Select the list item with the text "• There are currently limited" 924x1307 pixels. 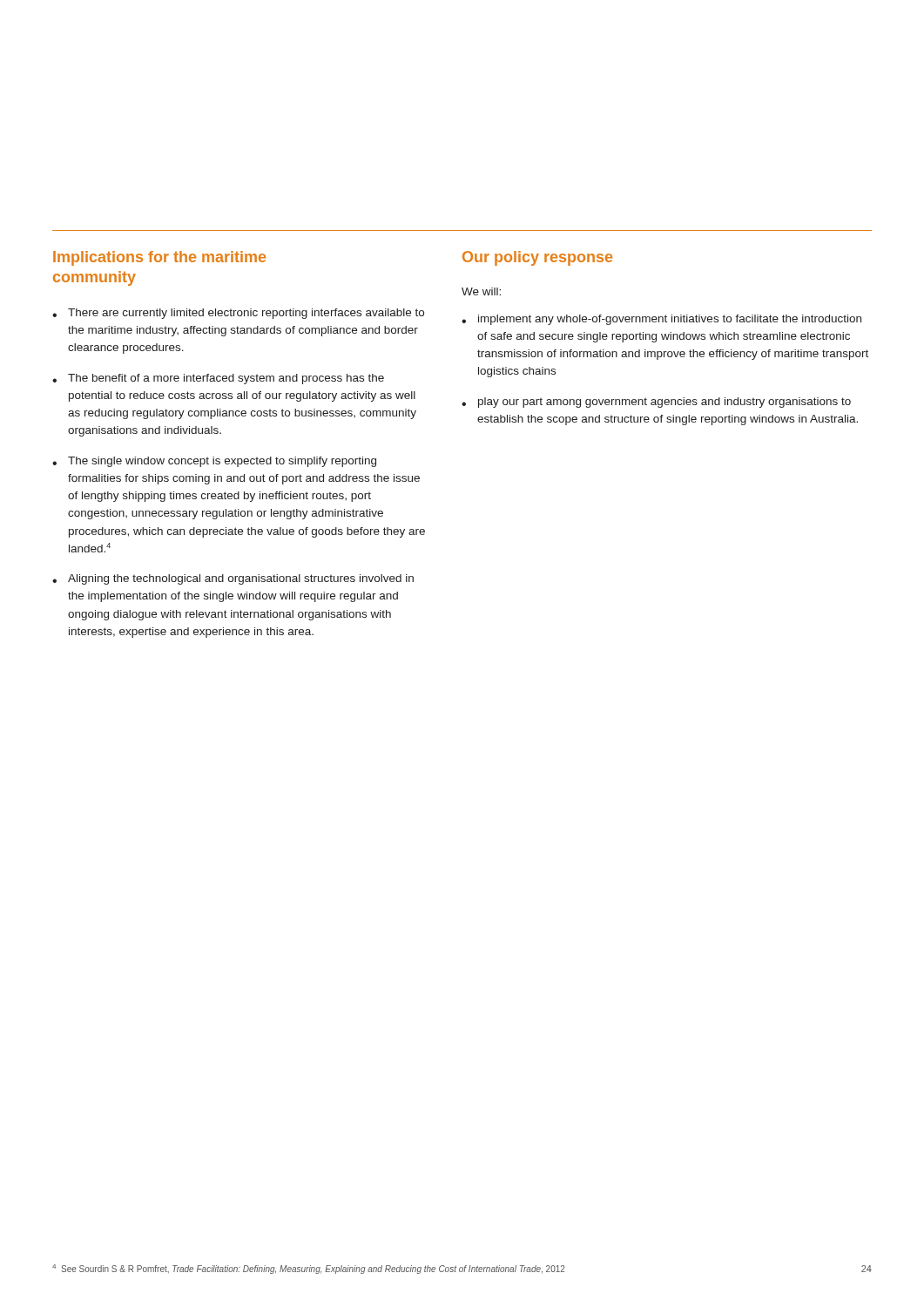[240, 330]
